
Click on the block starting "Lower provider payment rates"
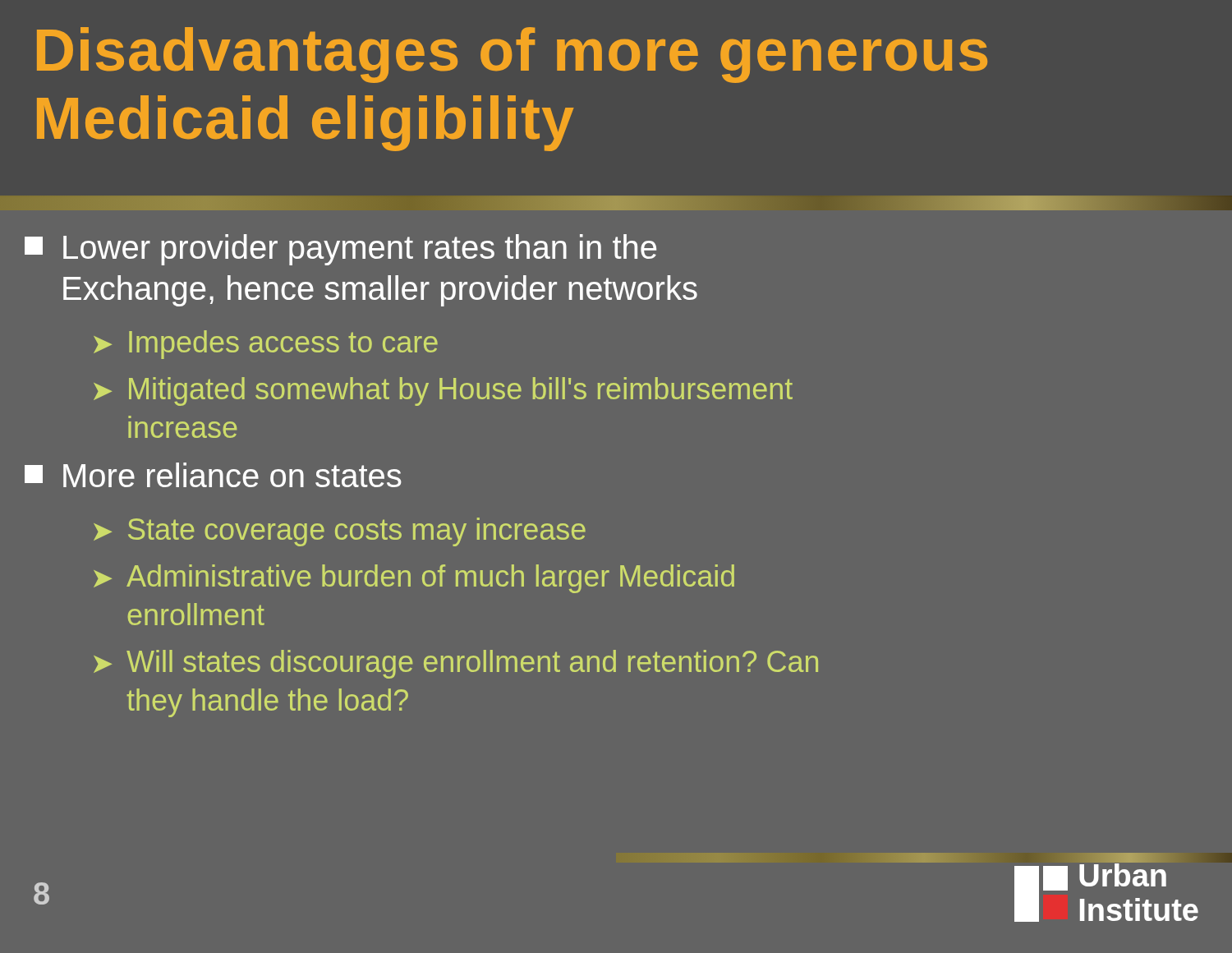[361, 268]
